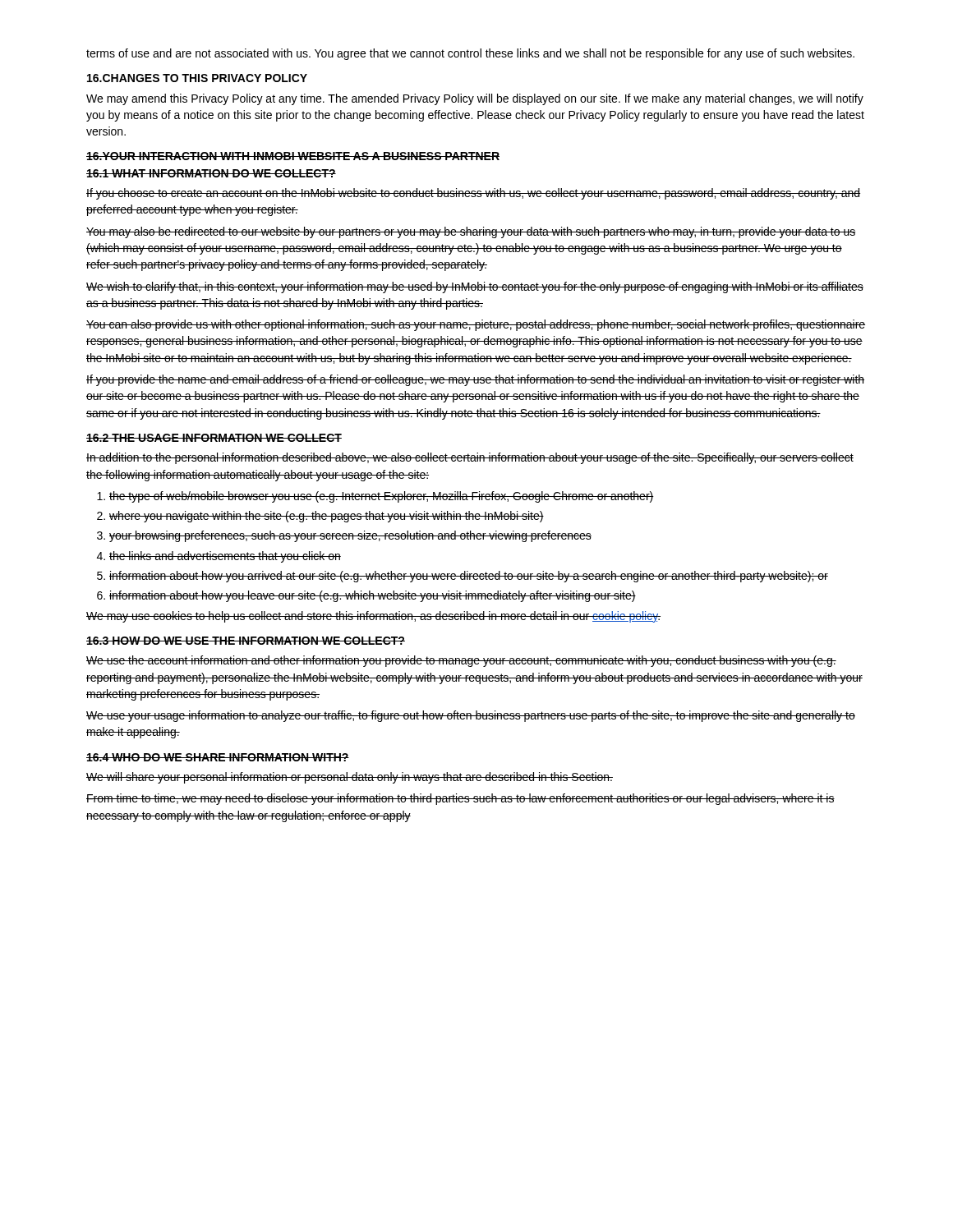Where is the passage that starts "We may amend this Privacy Policy at"?
953x1232 pixels.
coord(476,115)
